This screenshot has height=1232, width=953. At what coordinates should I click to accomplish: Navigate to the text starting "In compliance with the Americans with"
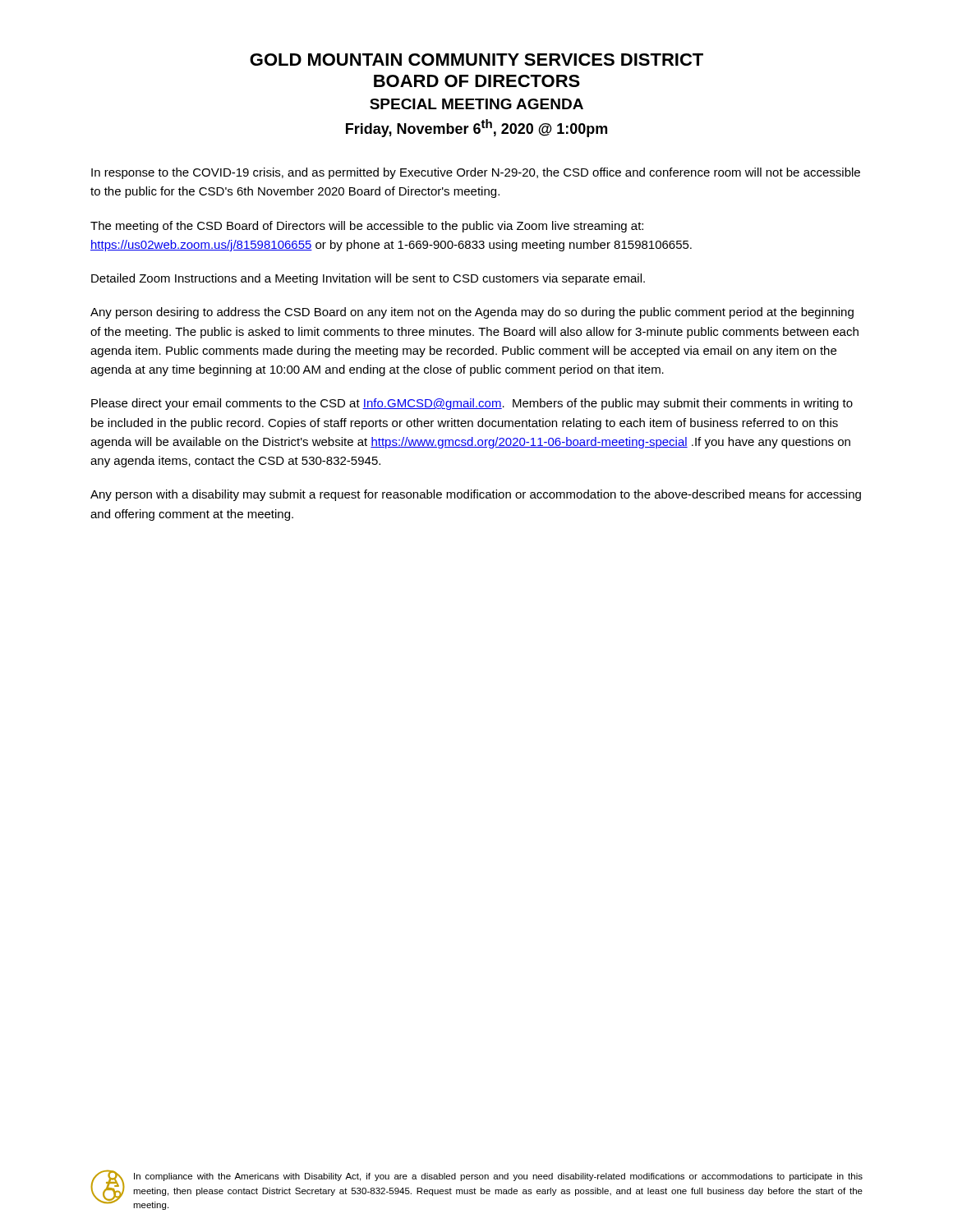point(498,1190)
